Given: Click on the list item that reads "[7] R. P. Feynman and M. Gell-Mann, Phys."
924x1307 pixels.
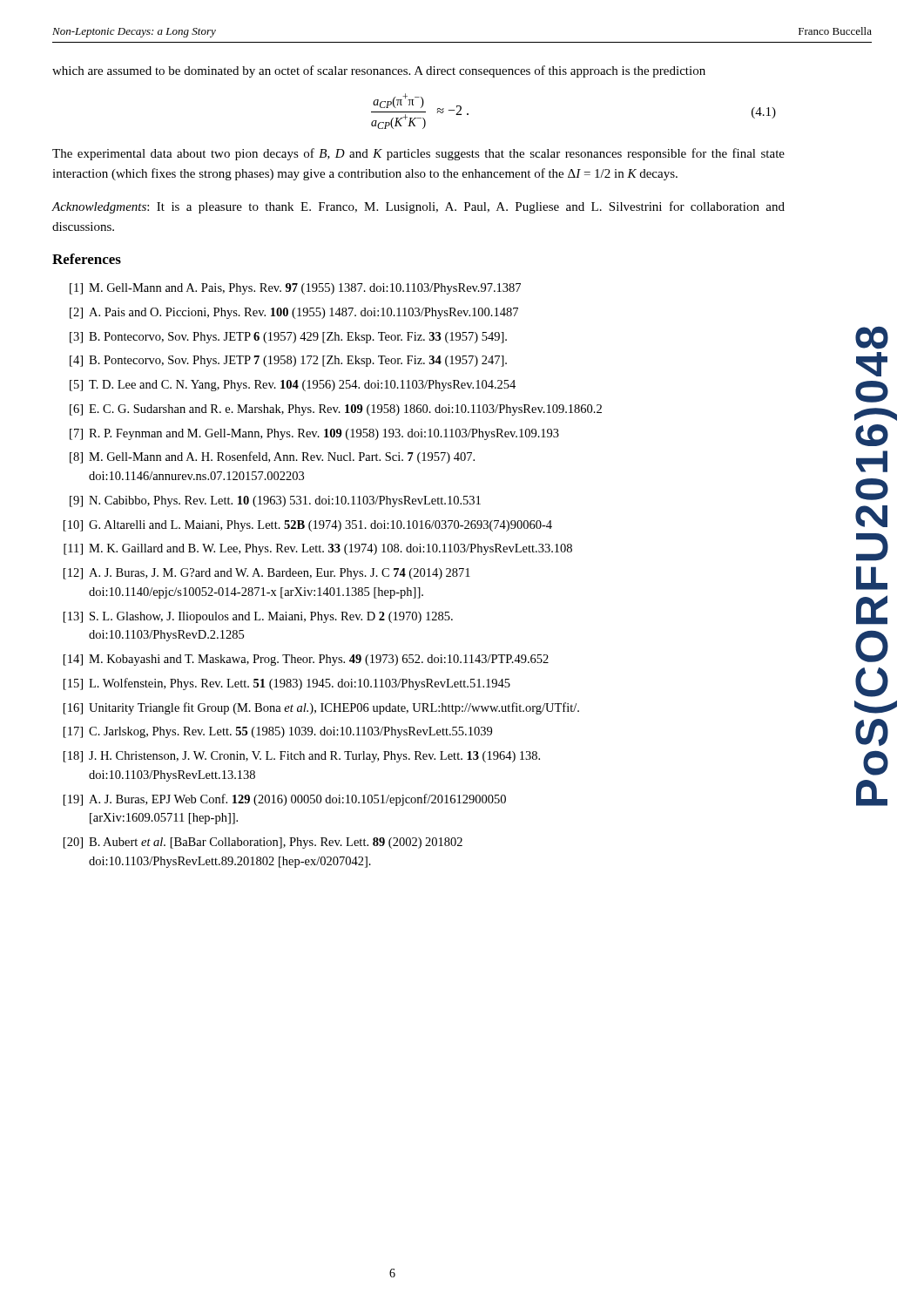Looking at the screenshot, I should 418,433.
